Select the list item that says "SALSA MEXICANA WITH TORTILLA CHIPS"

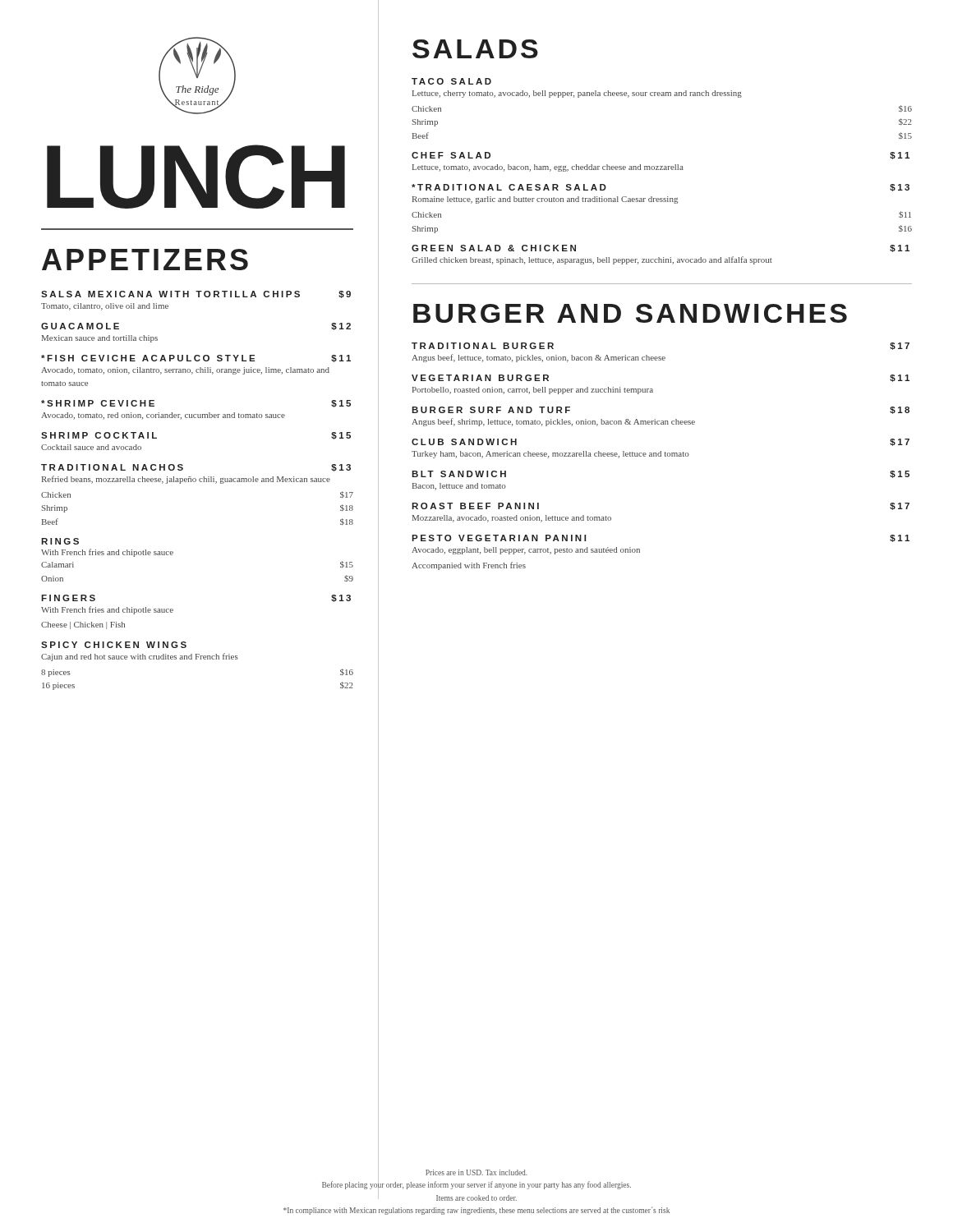(x=197, y=301)
